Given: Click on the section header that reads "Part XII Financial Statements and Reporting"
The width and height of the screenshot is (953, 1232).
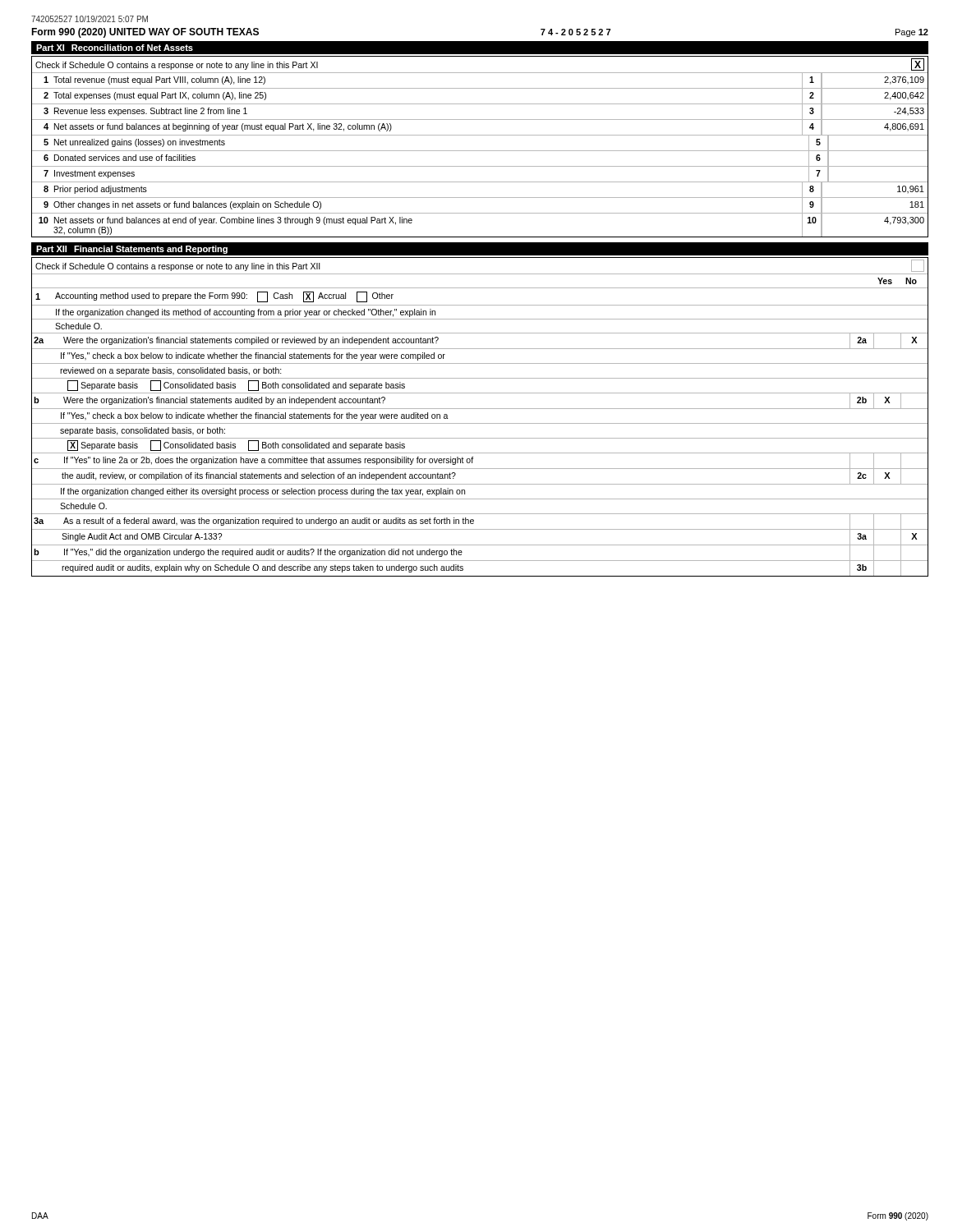Looking at the screenshot, I should [480, 249].
